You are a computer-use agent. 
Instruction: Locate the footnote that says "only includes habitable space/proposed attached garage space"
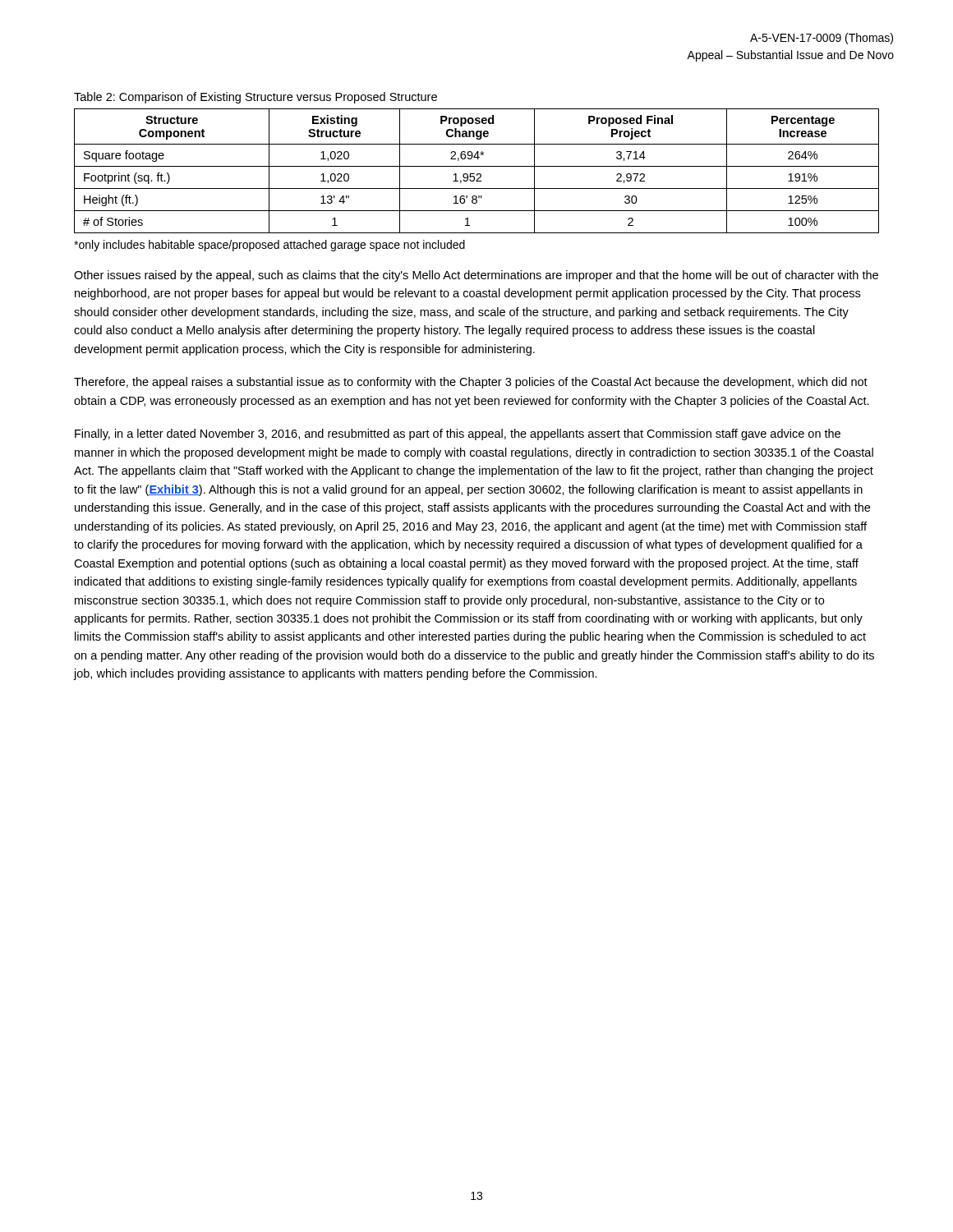point(270,245)
